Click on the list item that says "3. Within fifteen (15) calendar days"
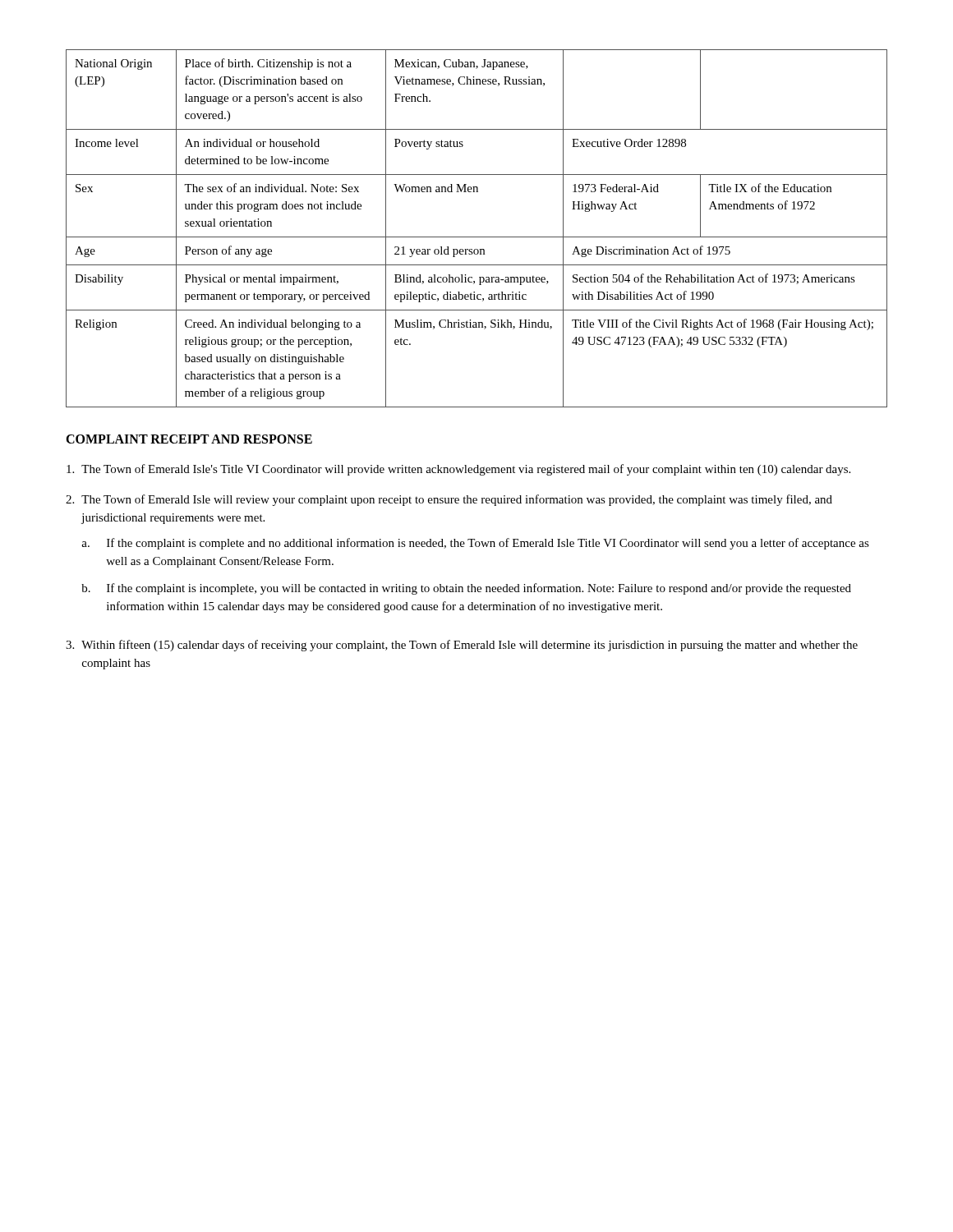The height and width of the screenshot is (1232, 953). [476, 654]
